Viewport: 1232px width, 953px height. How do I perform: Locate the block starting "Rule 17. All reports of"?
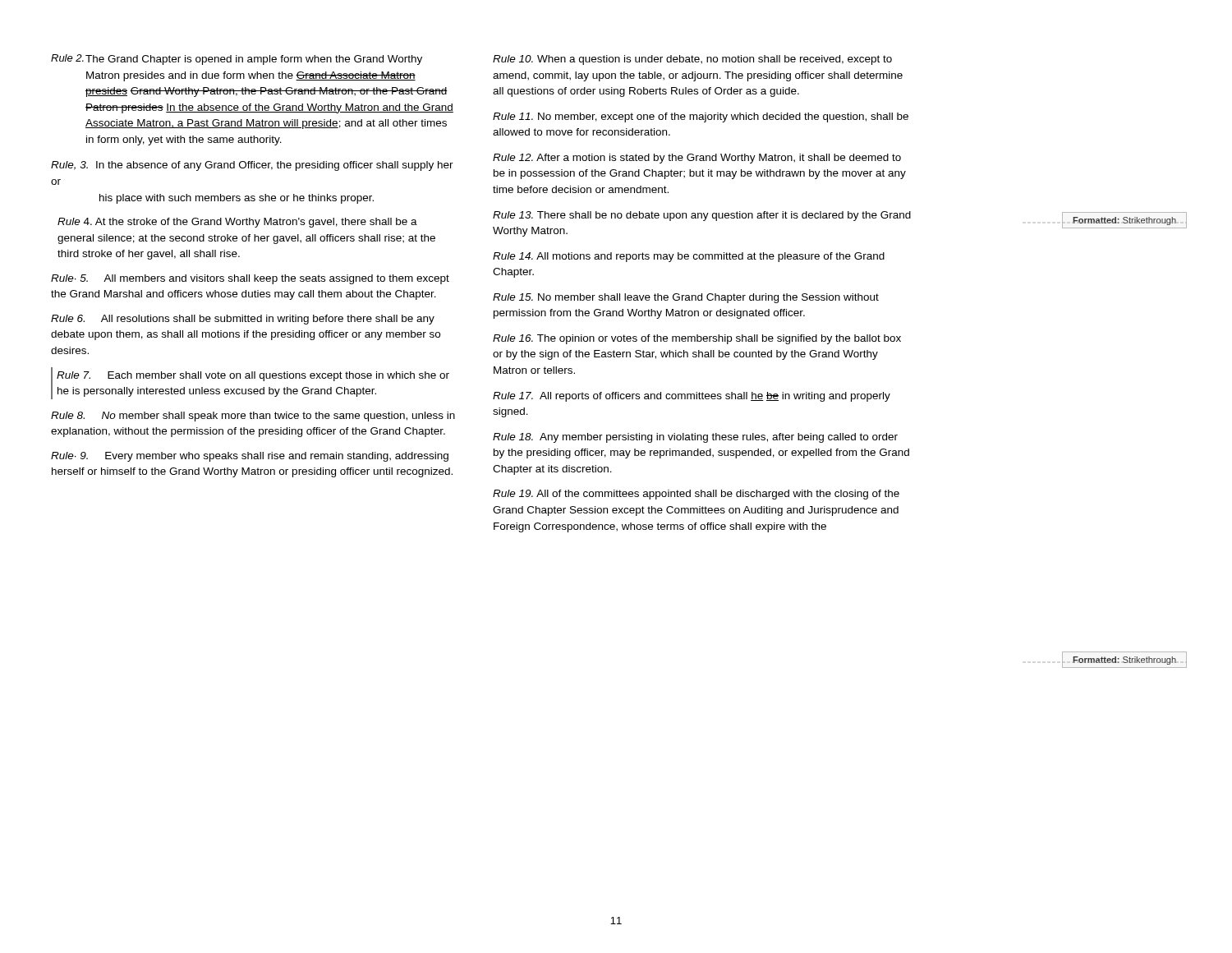click(x=692, y=403)
